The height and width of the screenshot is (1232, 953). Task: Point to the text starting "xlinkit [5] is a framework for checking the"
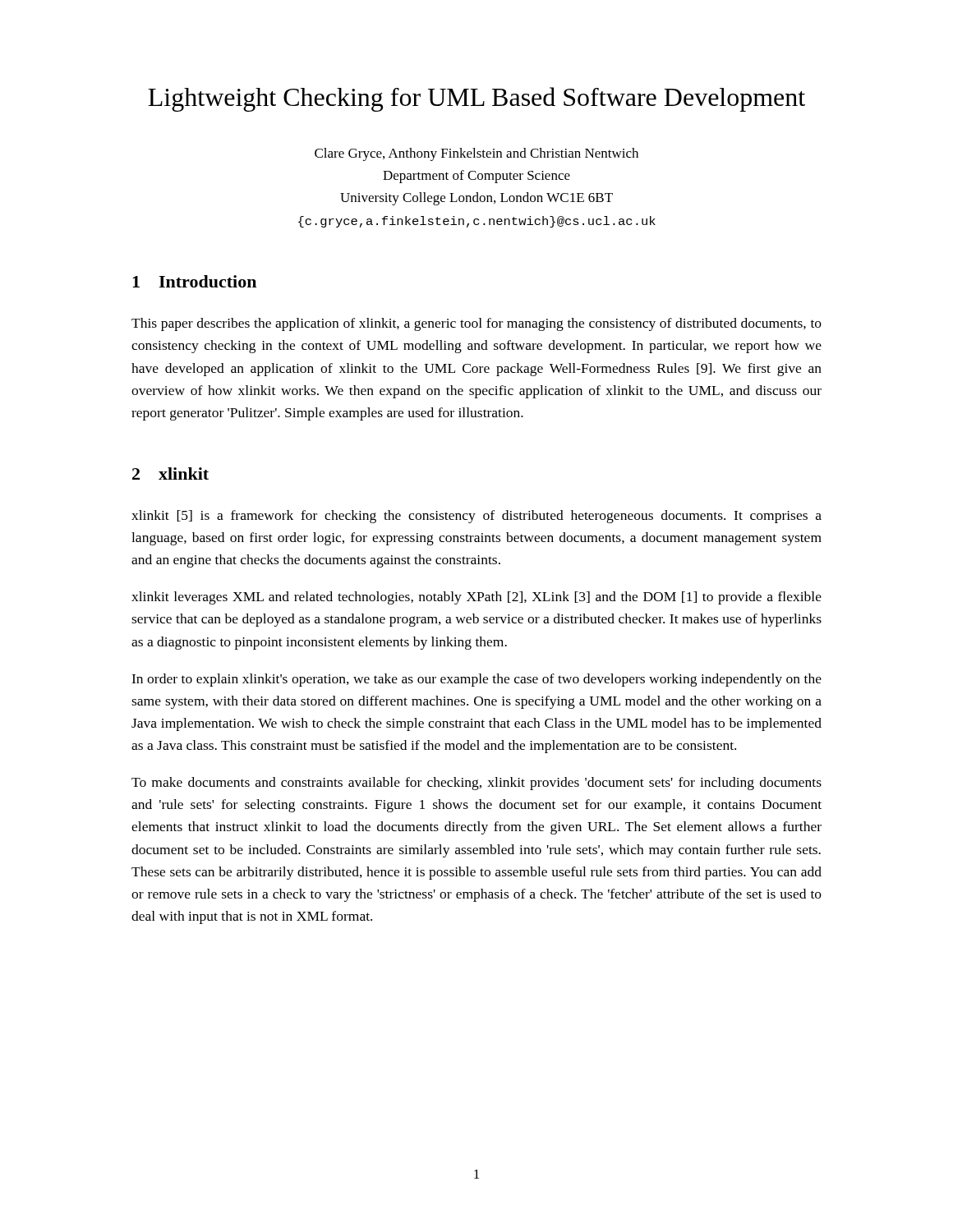coord(476,537)
